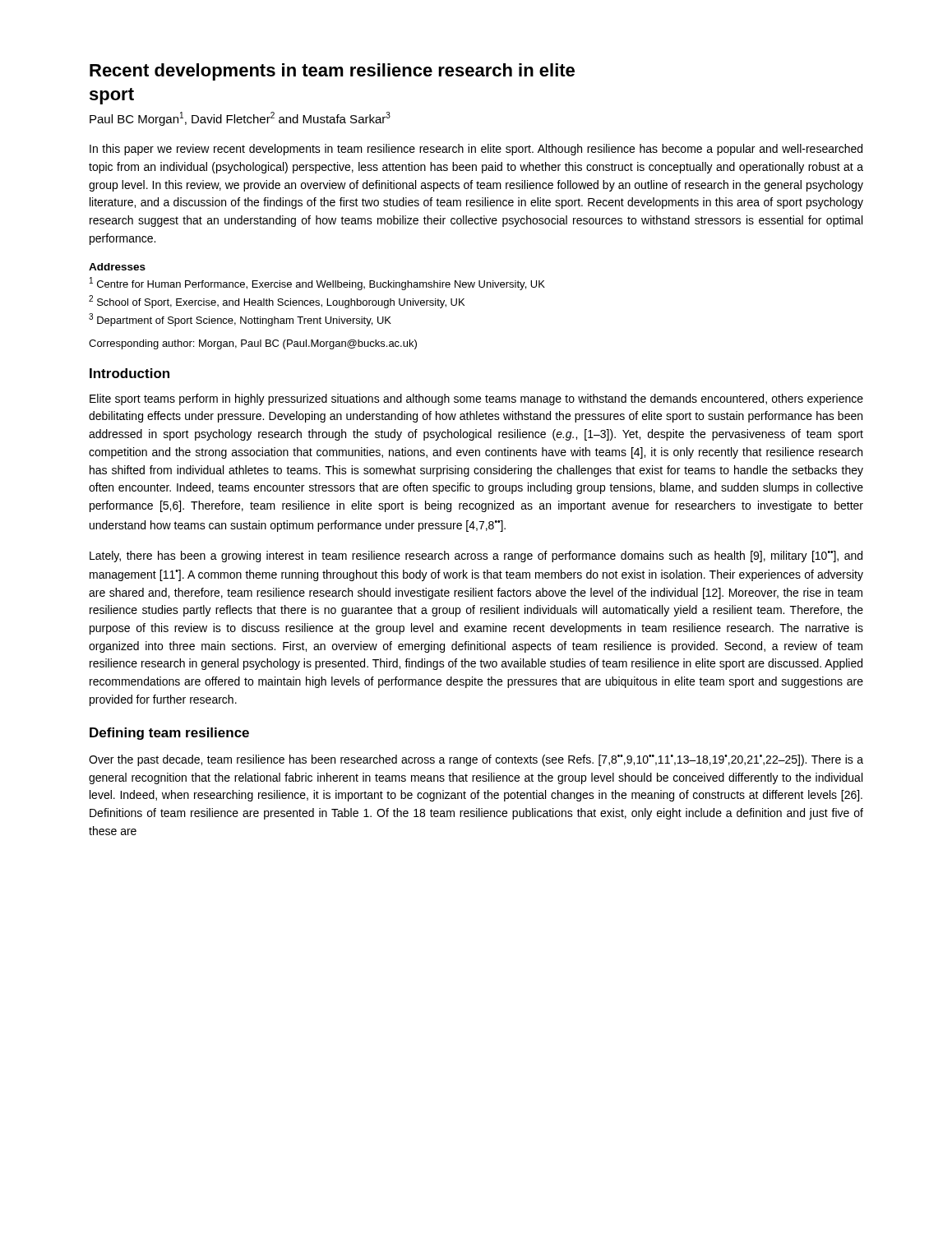
Task: Locate the block of text that opens with "Corresponding author: Morgan,"
Action: tap(253, 343)
